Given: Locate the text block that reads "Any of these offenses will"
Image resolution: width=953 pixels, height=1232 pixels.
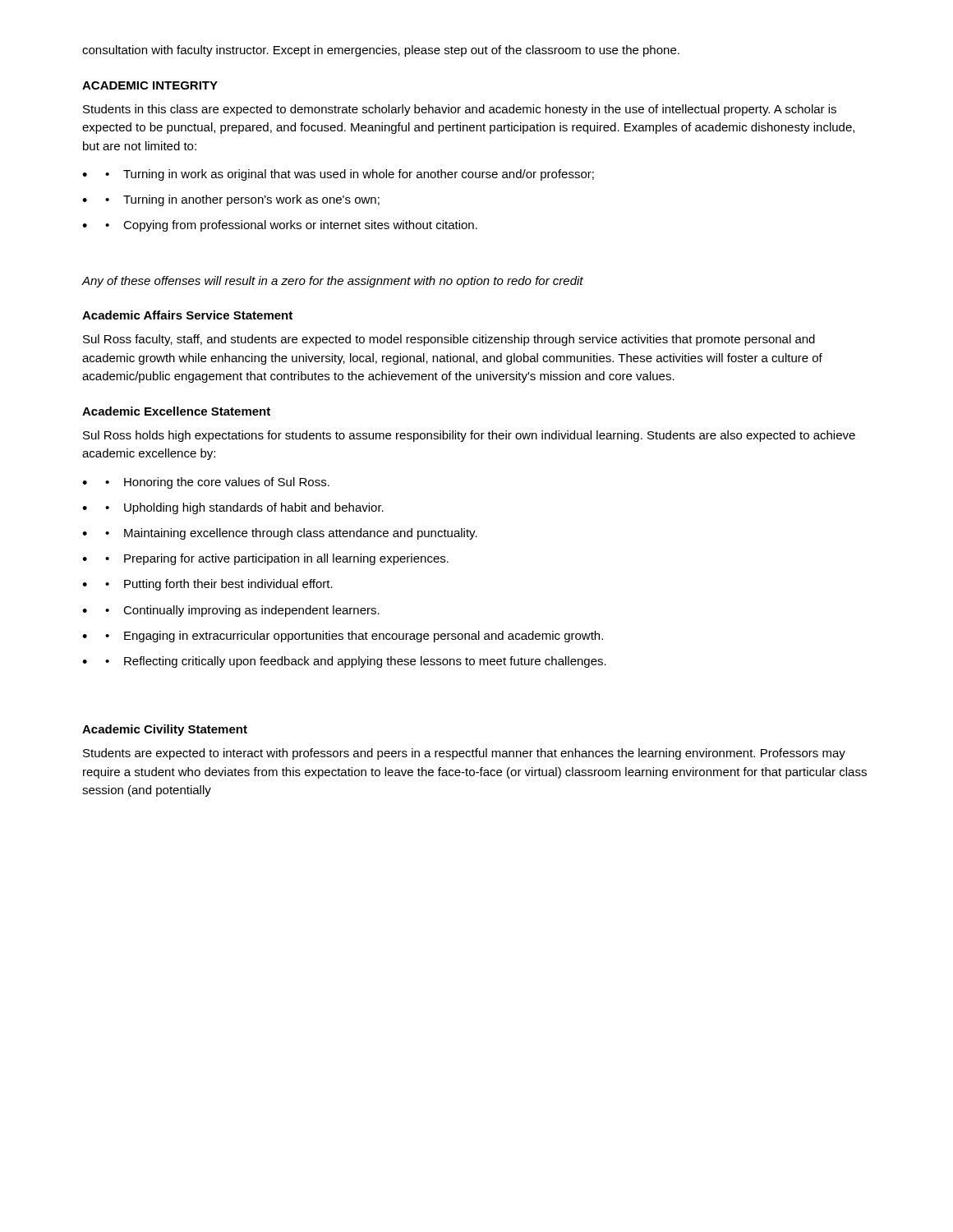Looking at the screenshot, I should pyautogui.click(x=333, y=280).
